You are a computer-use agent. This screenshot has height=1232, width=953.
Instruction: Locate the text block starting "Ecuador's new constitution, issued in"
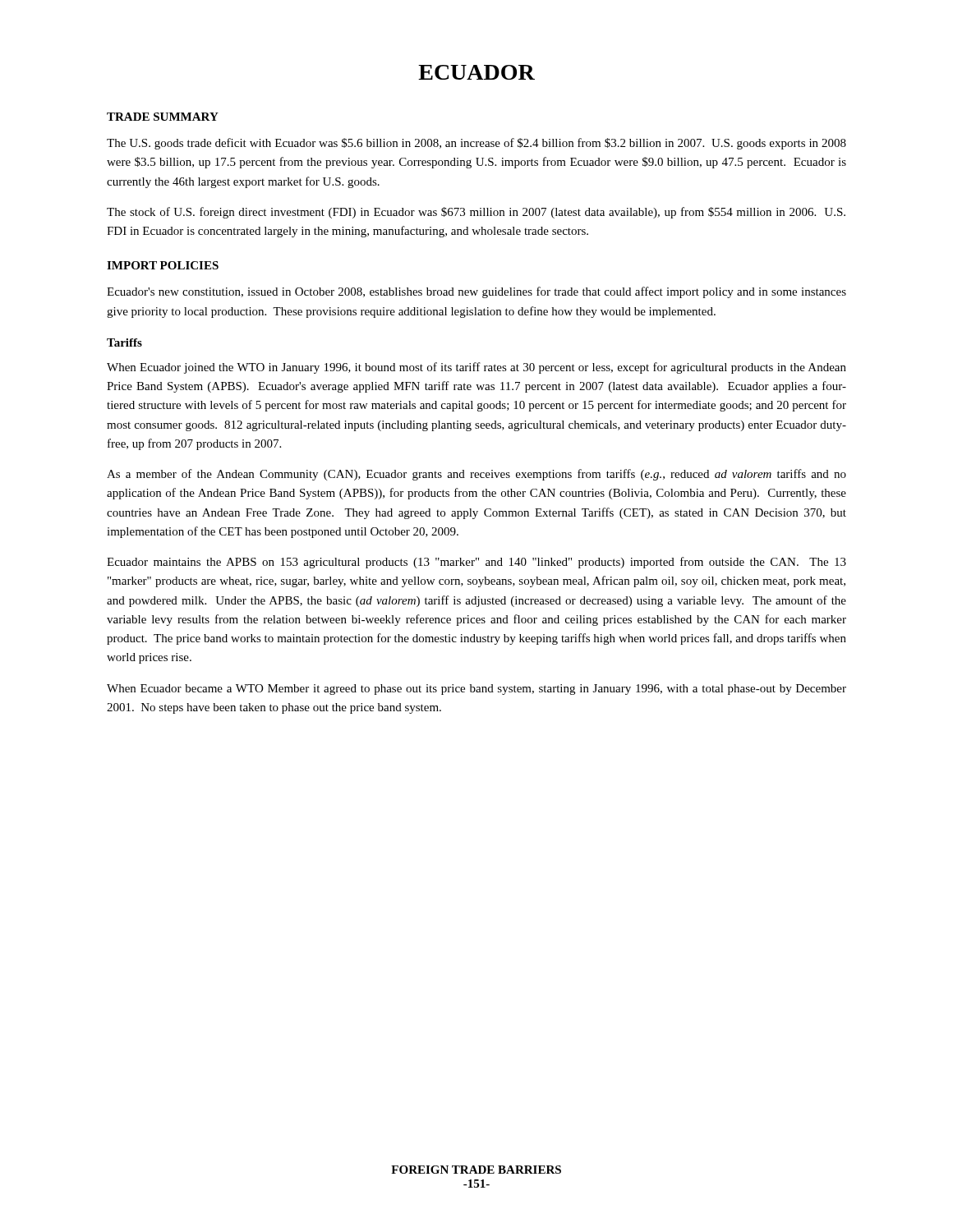[x=476, y=301]
